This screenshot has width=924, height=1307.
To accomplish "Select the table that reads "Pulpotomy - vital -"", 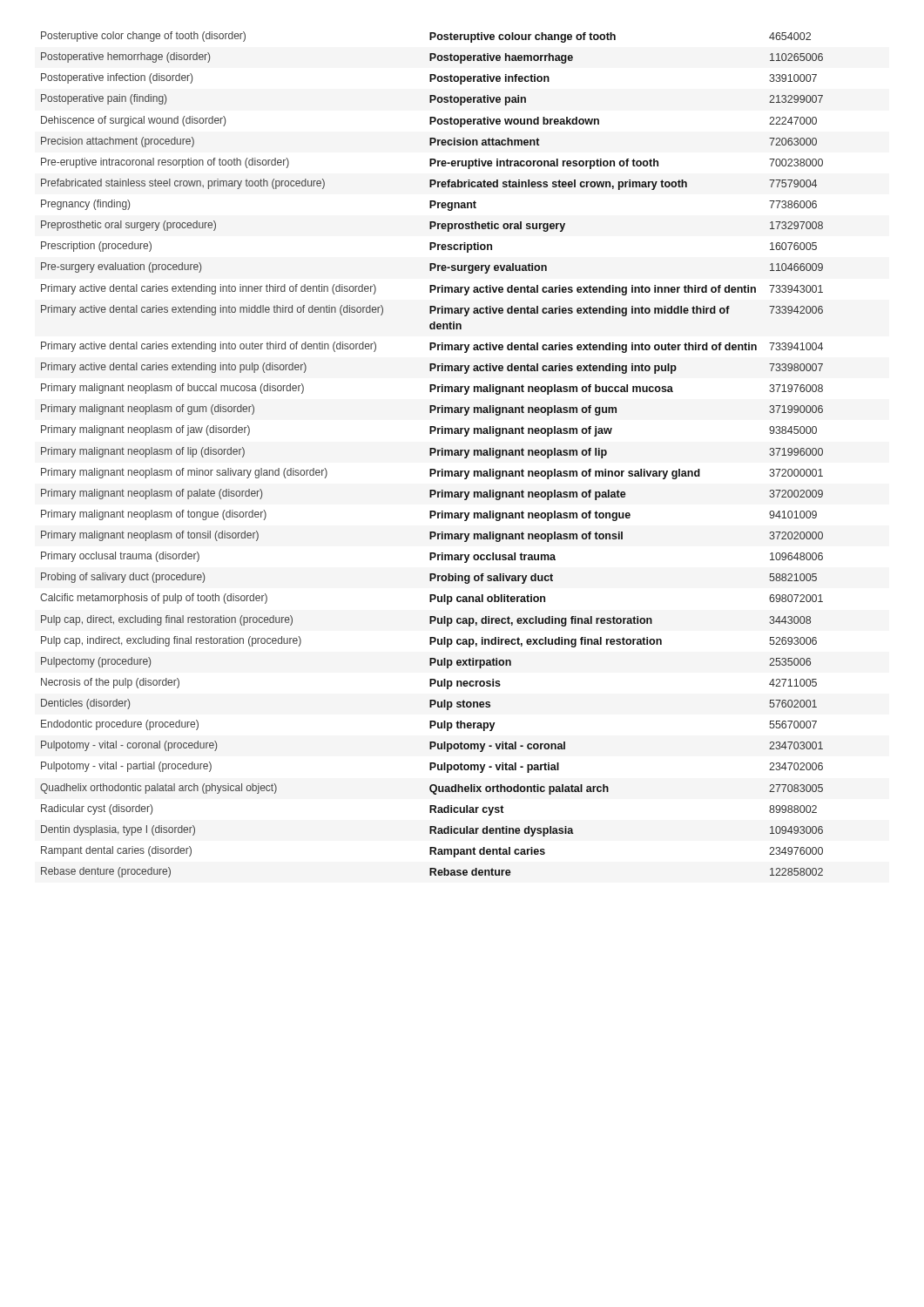I will coord(462,454).
